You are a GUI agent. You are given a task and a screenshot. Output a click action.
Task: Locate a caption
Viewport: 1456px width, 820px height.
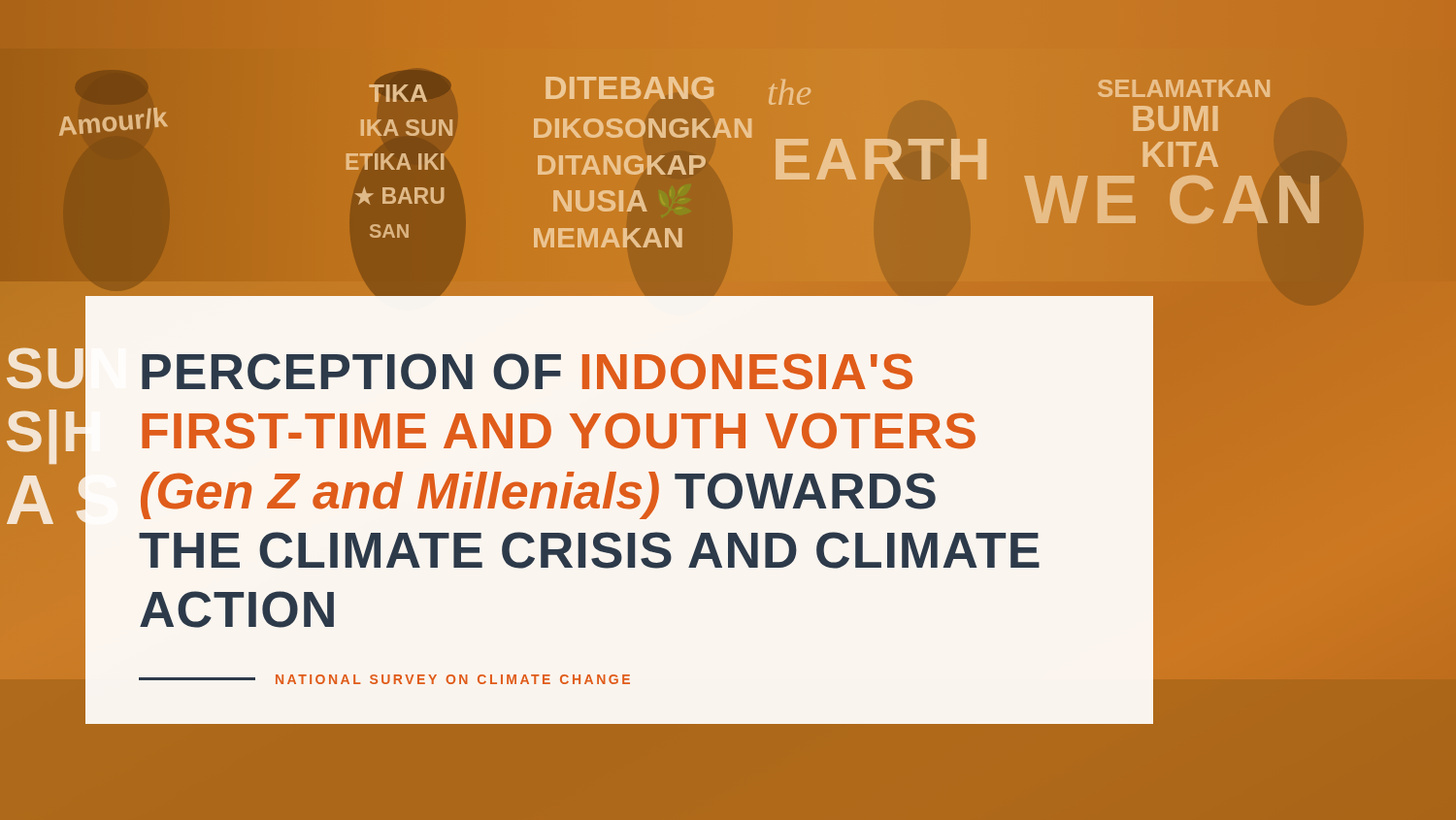click(x=386, y=679)
